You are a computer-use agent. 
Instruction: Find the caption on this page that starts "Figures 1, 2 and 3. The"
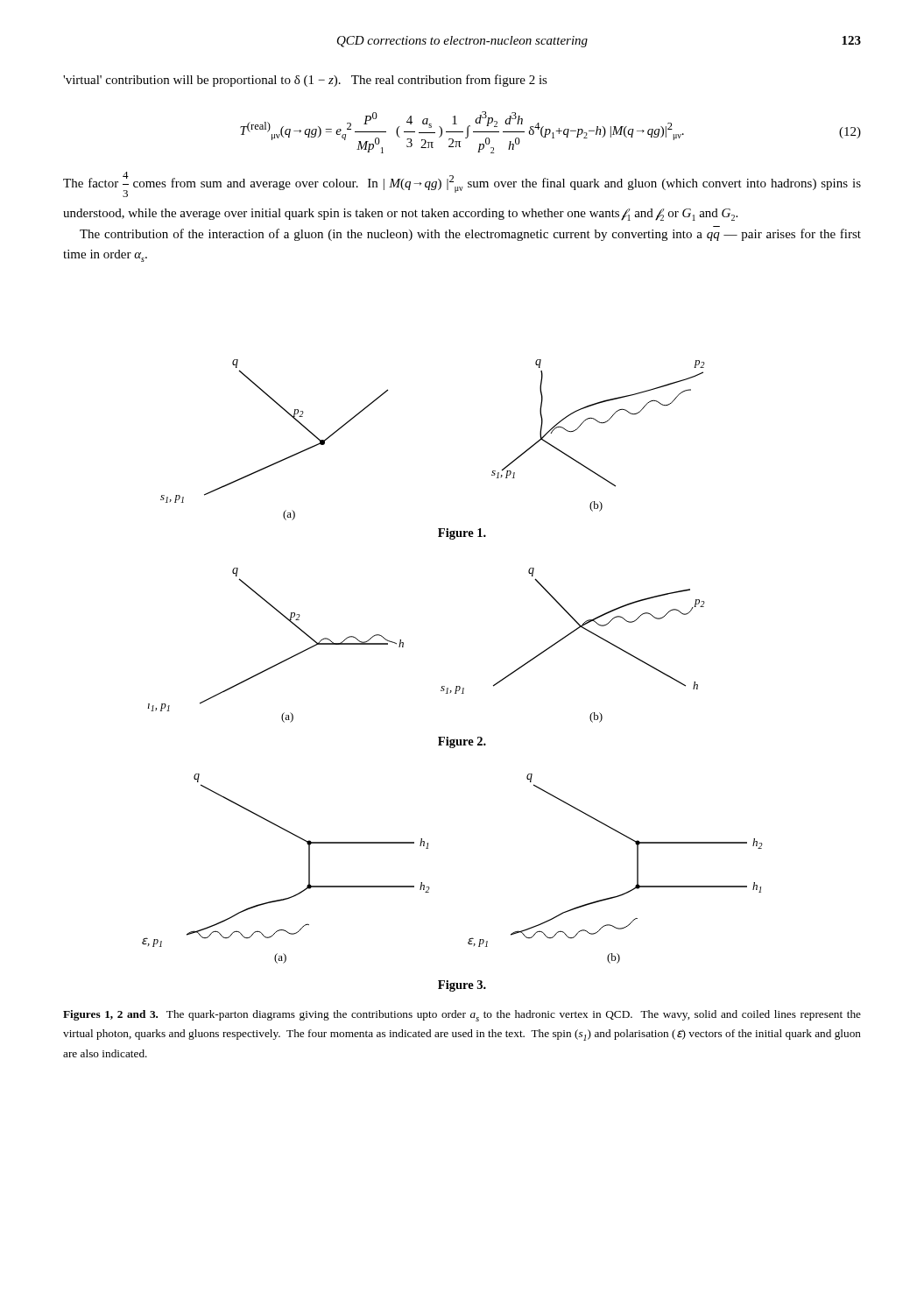462,1034
